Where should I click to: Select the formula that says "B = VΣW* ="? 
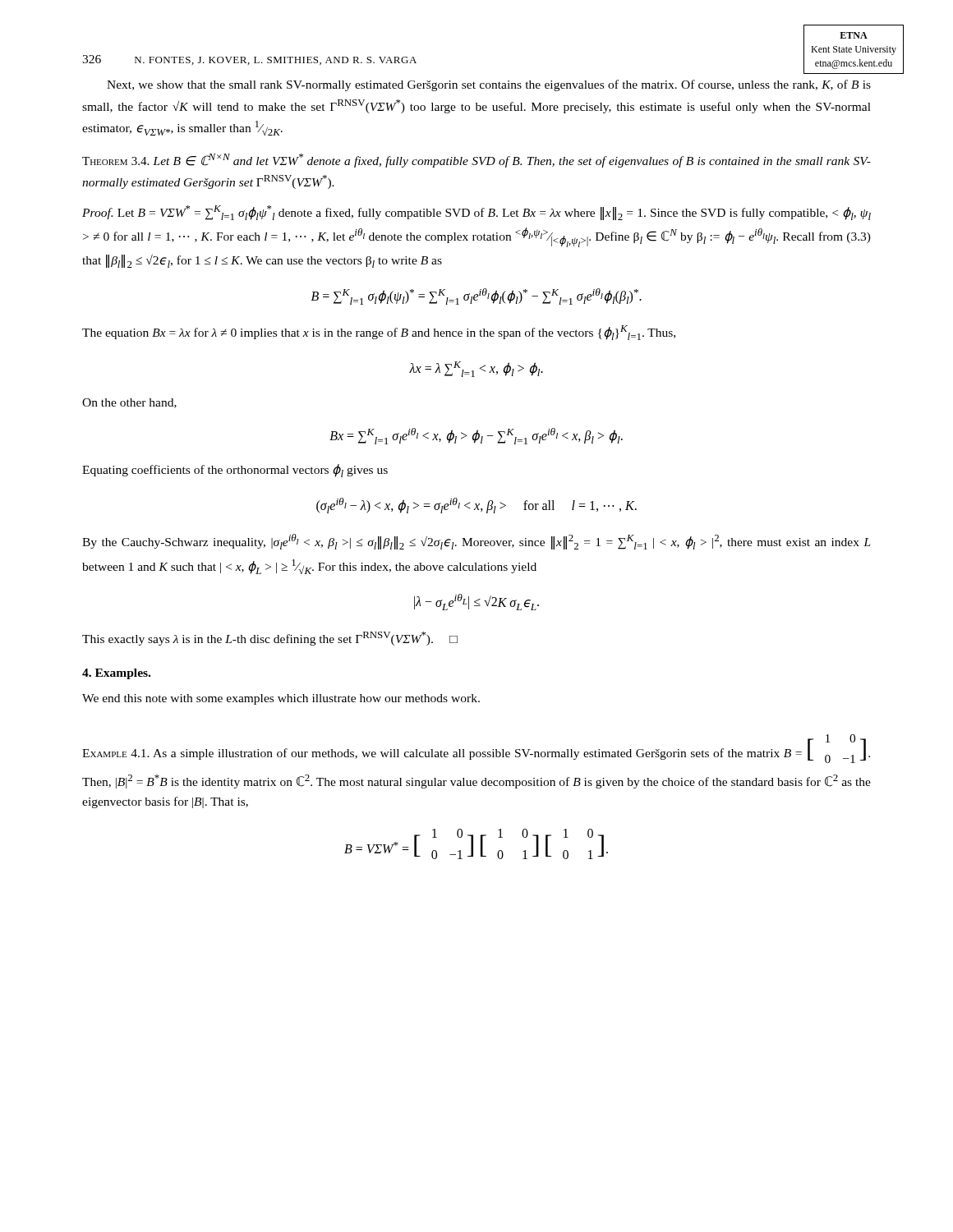(476, 844)
